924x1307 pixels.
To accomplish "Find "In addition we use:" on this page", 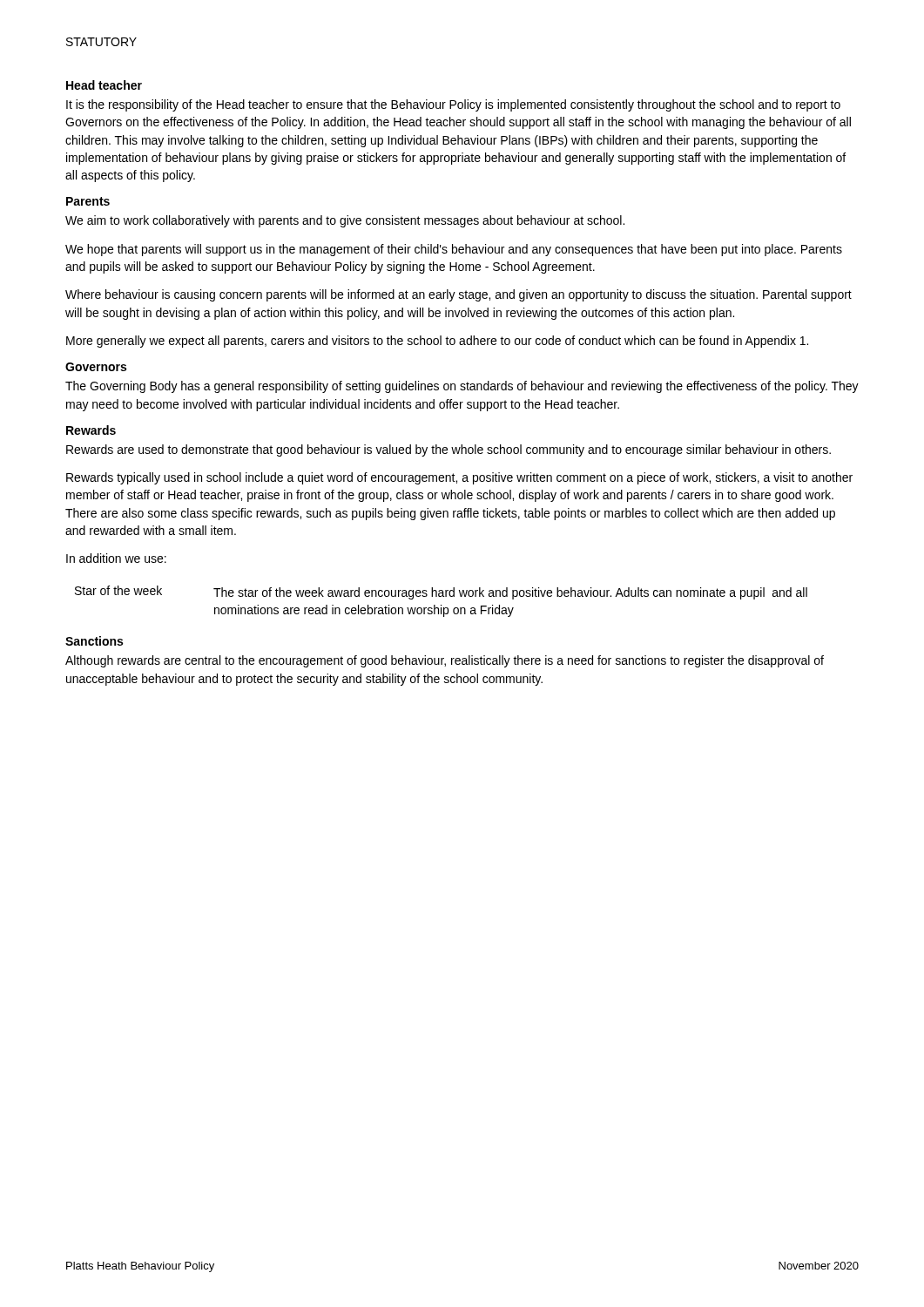I will click(116, 558).
